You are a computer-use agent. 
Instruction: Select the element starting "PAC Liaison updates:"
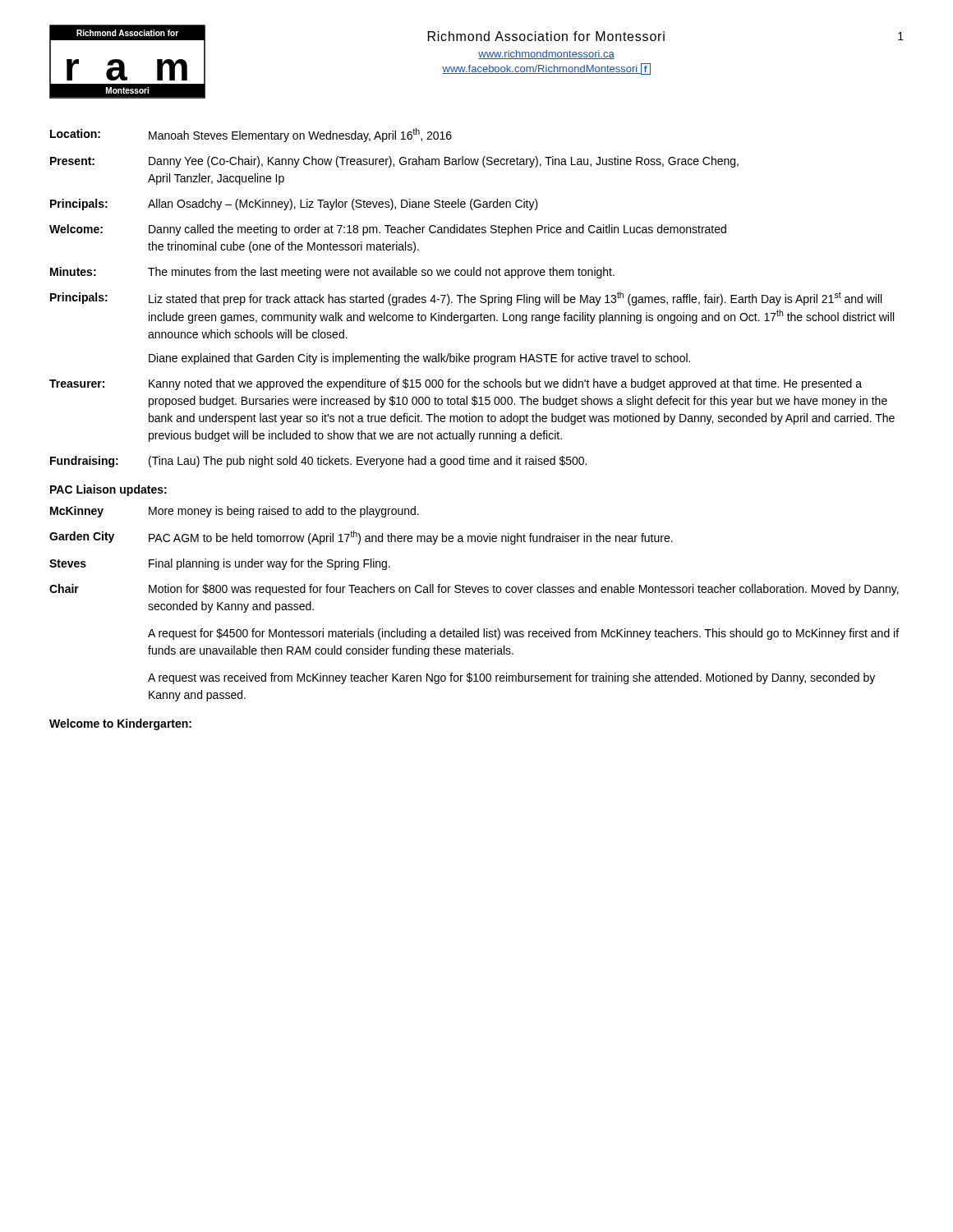[108, 489]
